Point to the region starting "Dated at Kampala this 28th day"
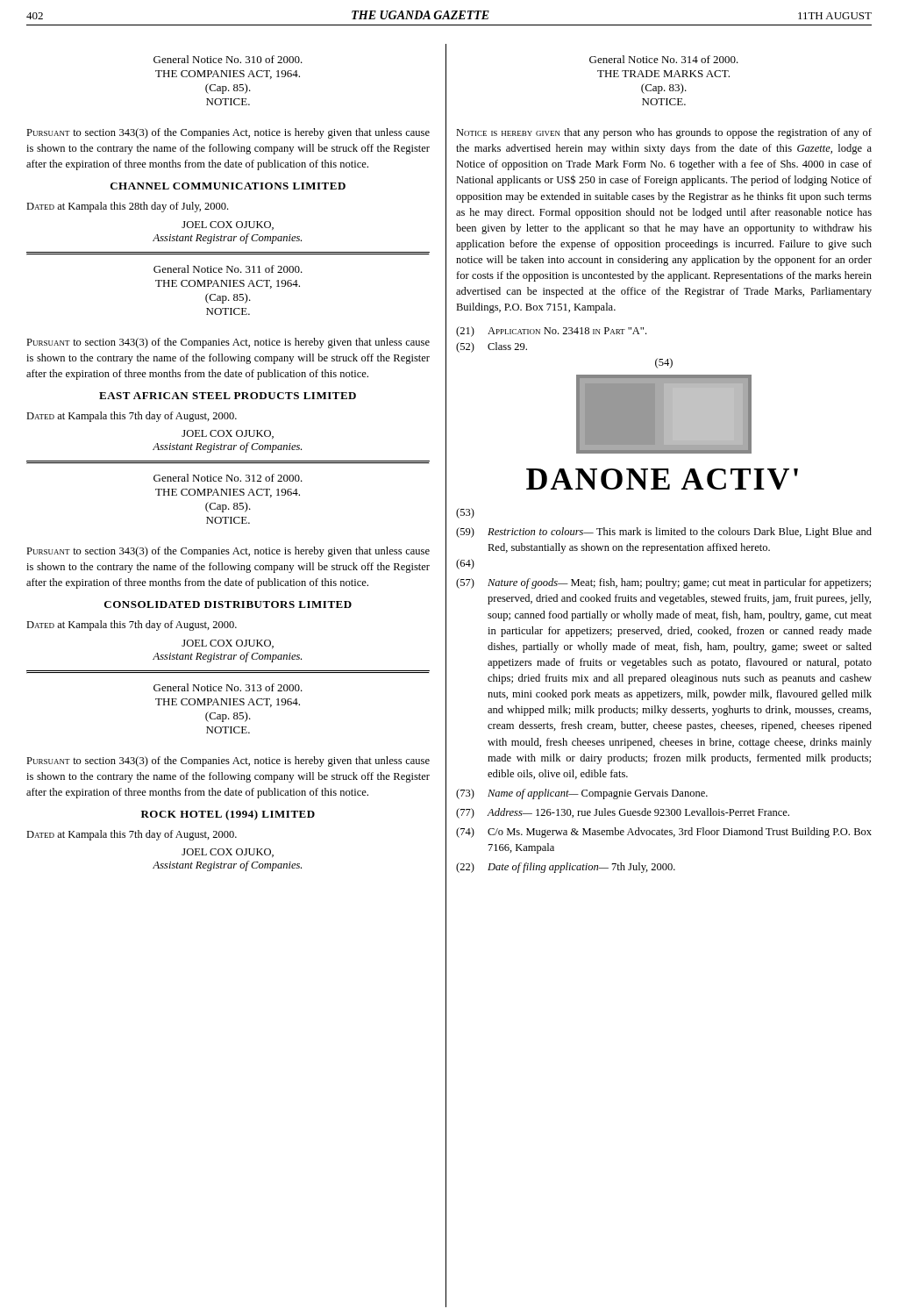This screenshot has width=898, height=1316. click(128, 206)
